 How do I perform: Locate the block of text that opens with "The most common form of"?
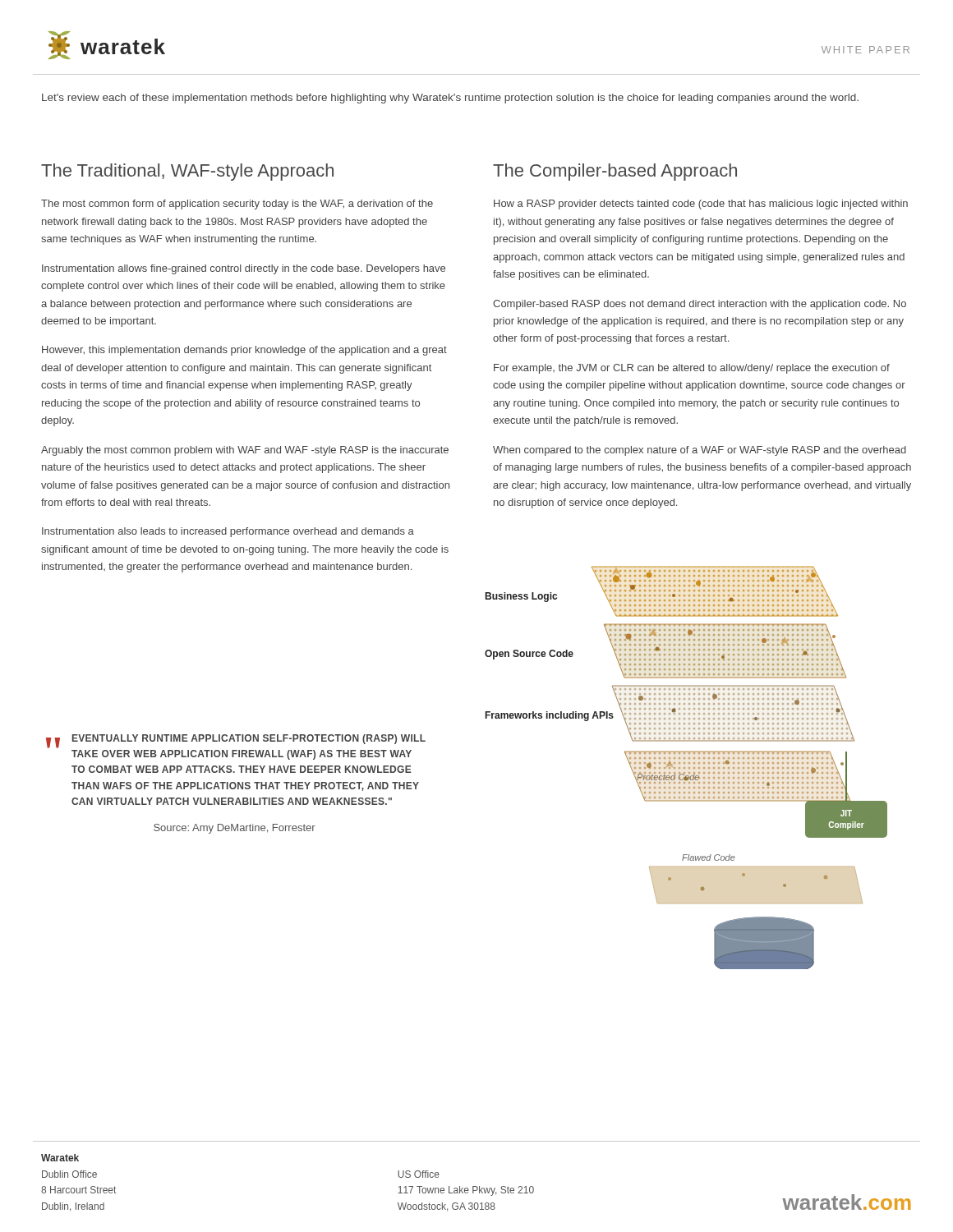[246, 221]
